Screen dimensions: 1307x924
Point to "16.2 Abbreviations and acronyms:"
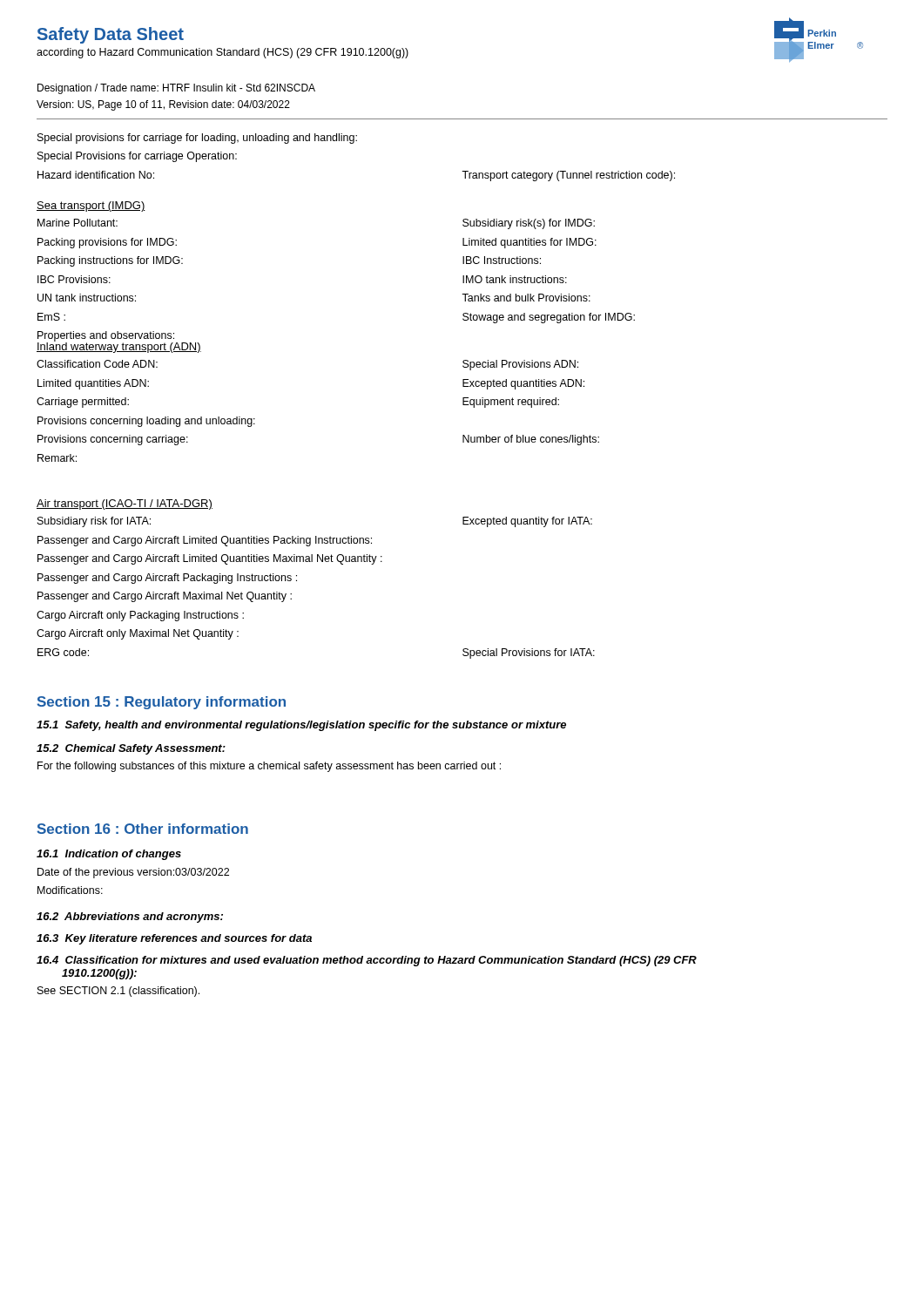point(130,916)
